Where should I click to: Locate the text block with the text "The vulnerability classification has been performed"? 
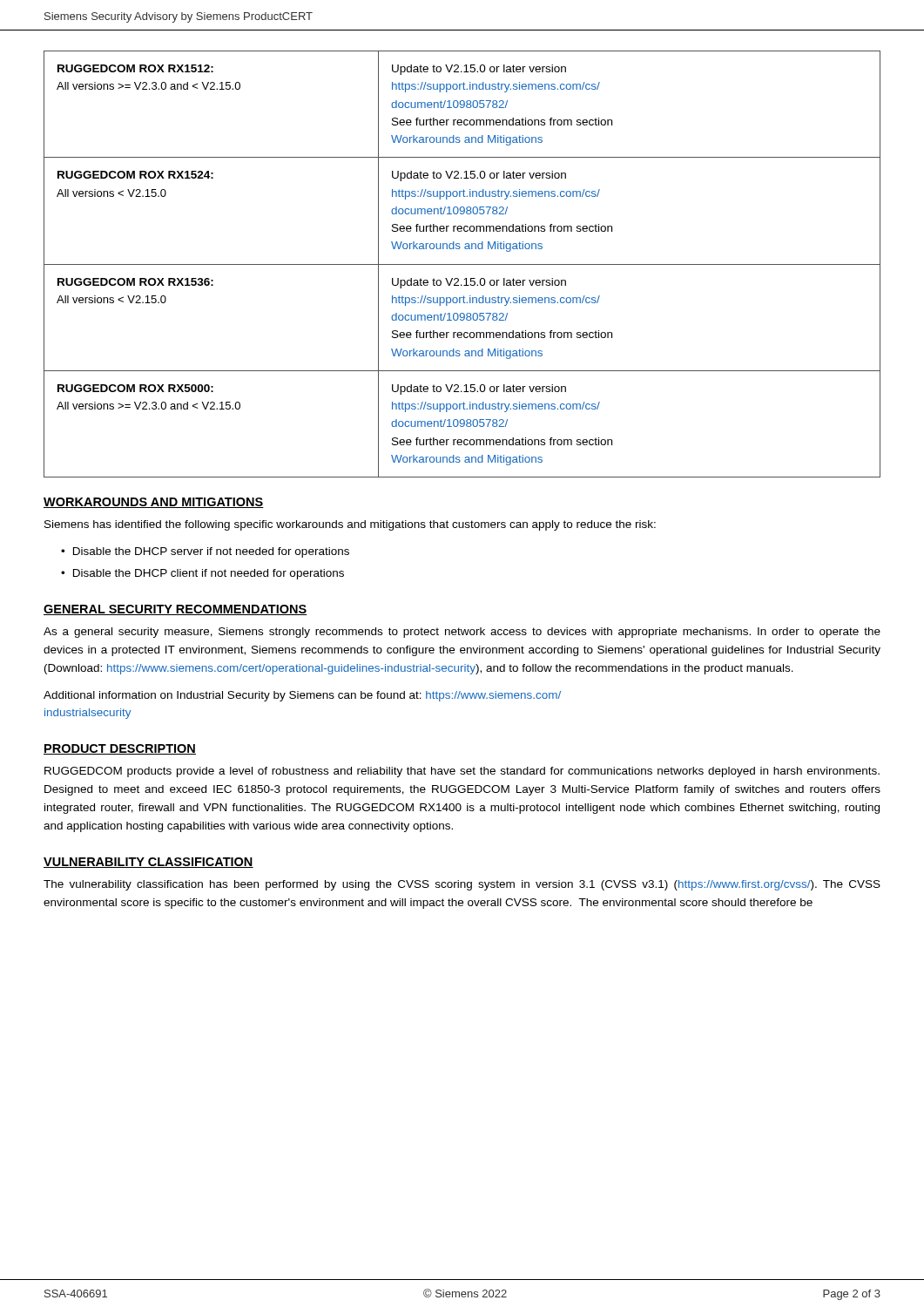[x=462, y=893]
